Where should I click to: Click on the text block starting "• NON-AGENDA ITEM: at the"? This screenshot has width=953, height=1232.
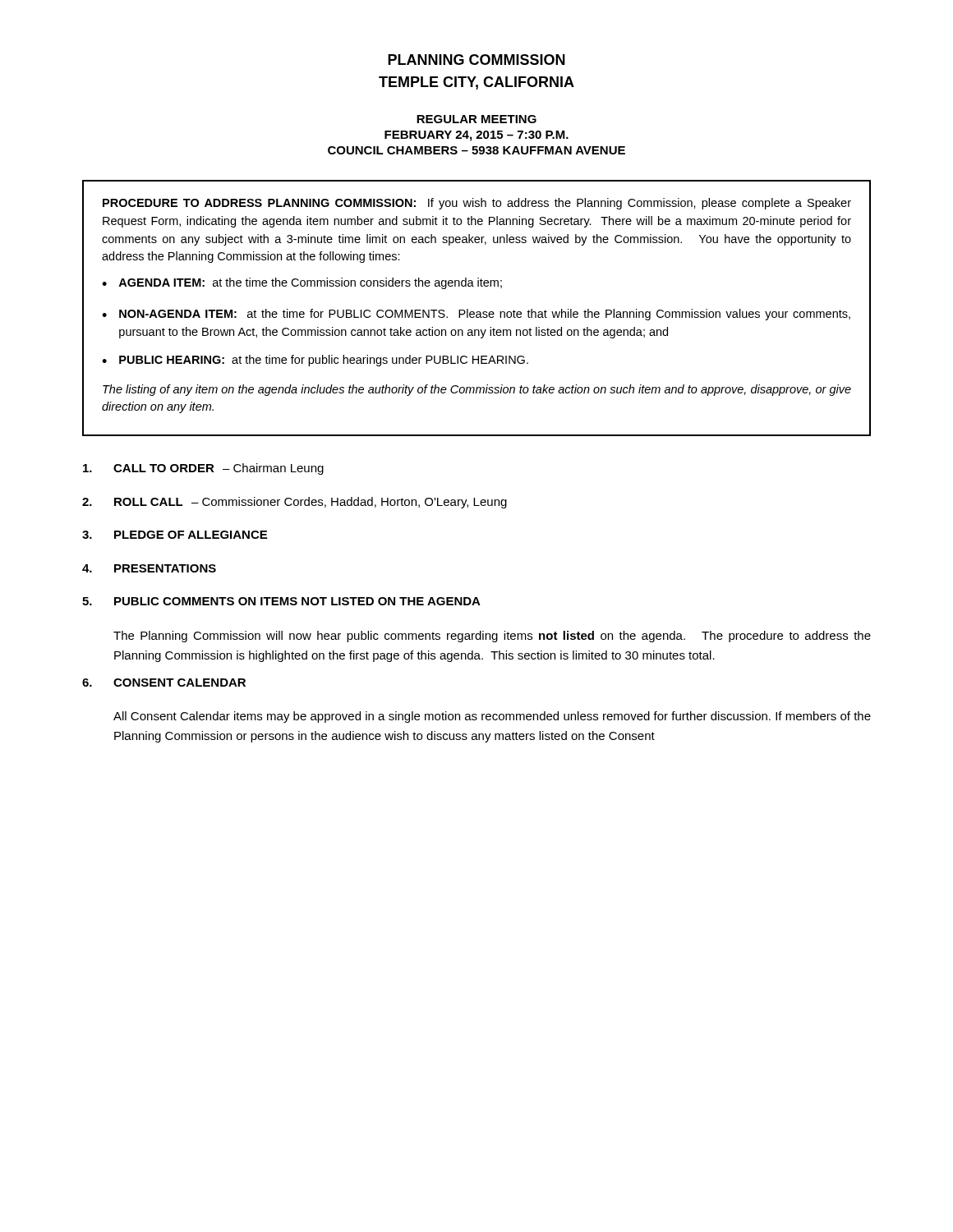(x=476, y=323)
